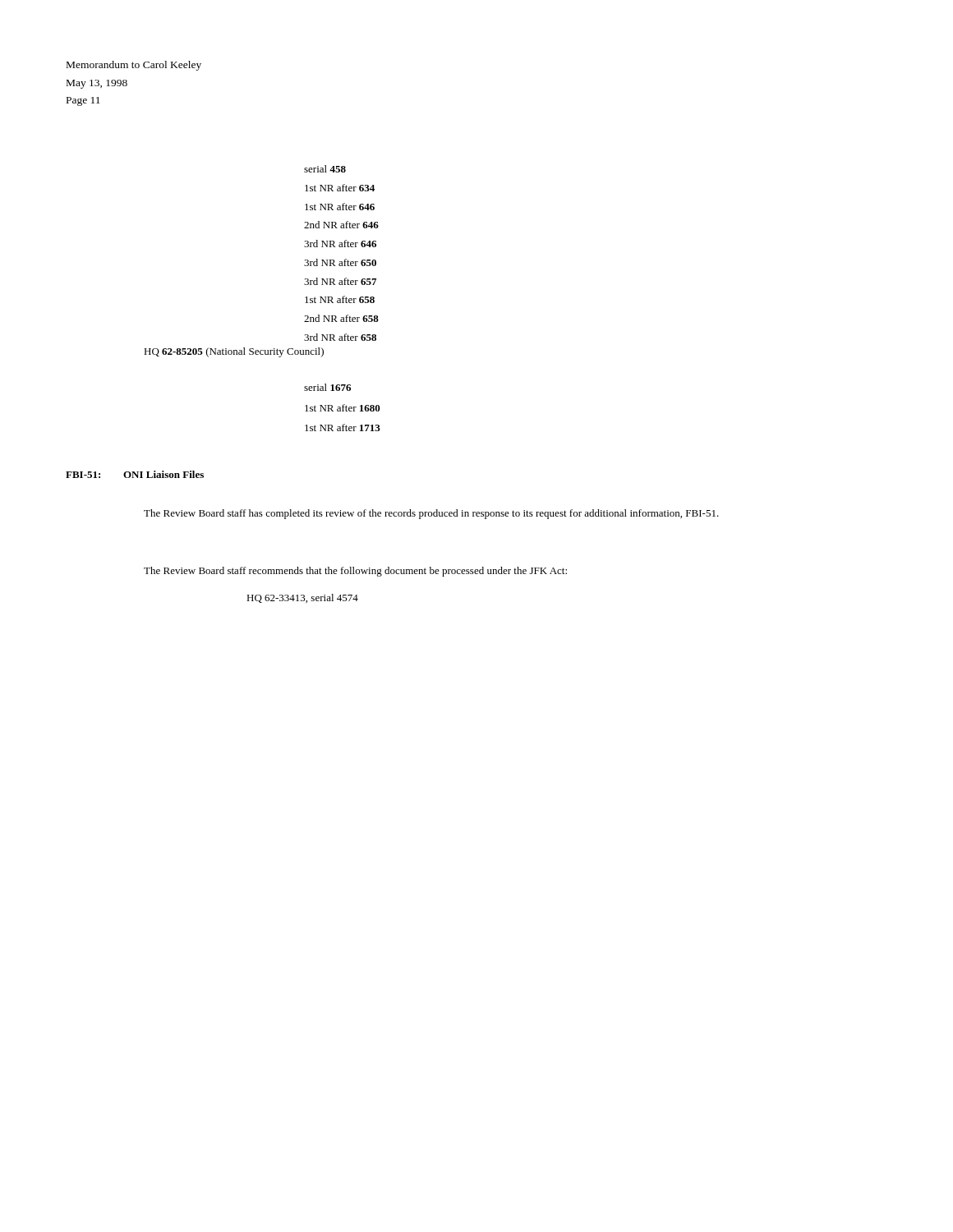Where does it say "HQ 62-33413, serial 4574"?
The width and height of the screenshot is (953, 1232).
(x=302, y=598)
